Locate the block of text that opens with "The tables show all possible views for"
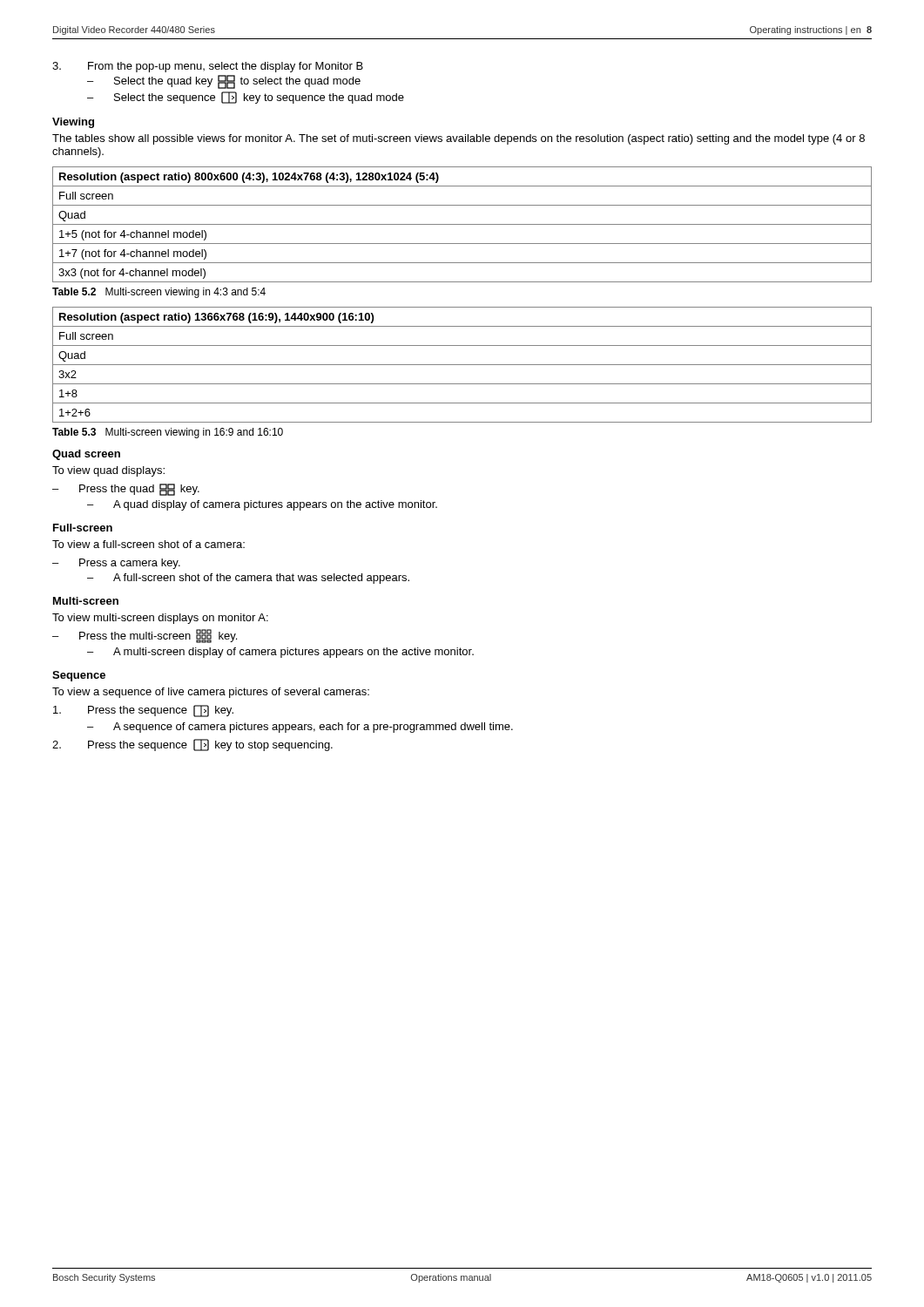The height and width of the screenshot is (1307, 924). [x=459, y=145]
